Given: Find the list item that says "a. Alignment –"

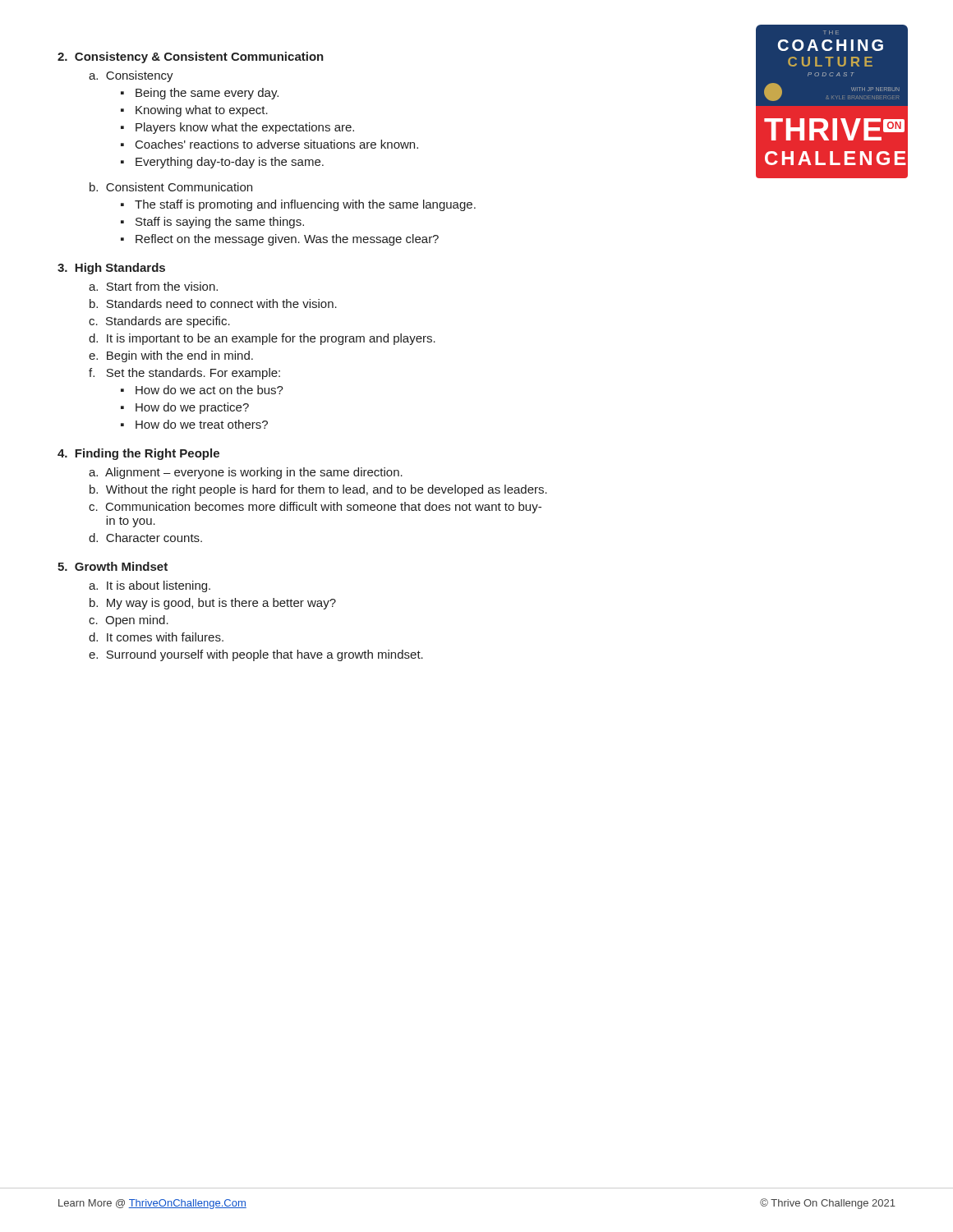Looking at the screenshot, I should tap(246, 472).
